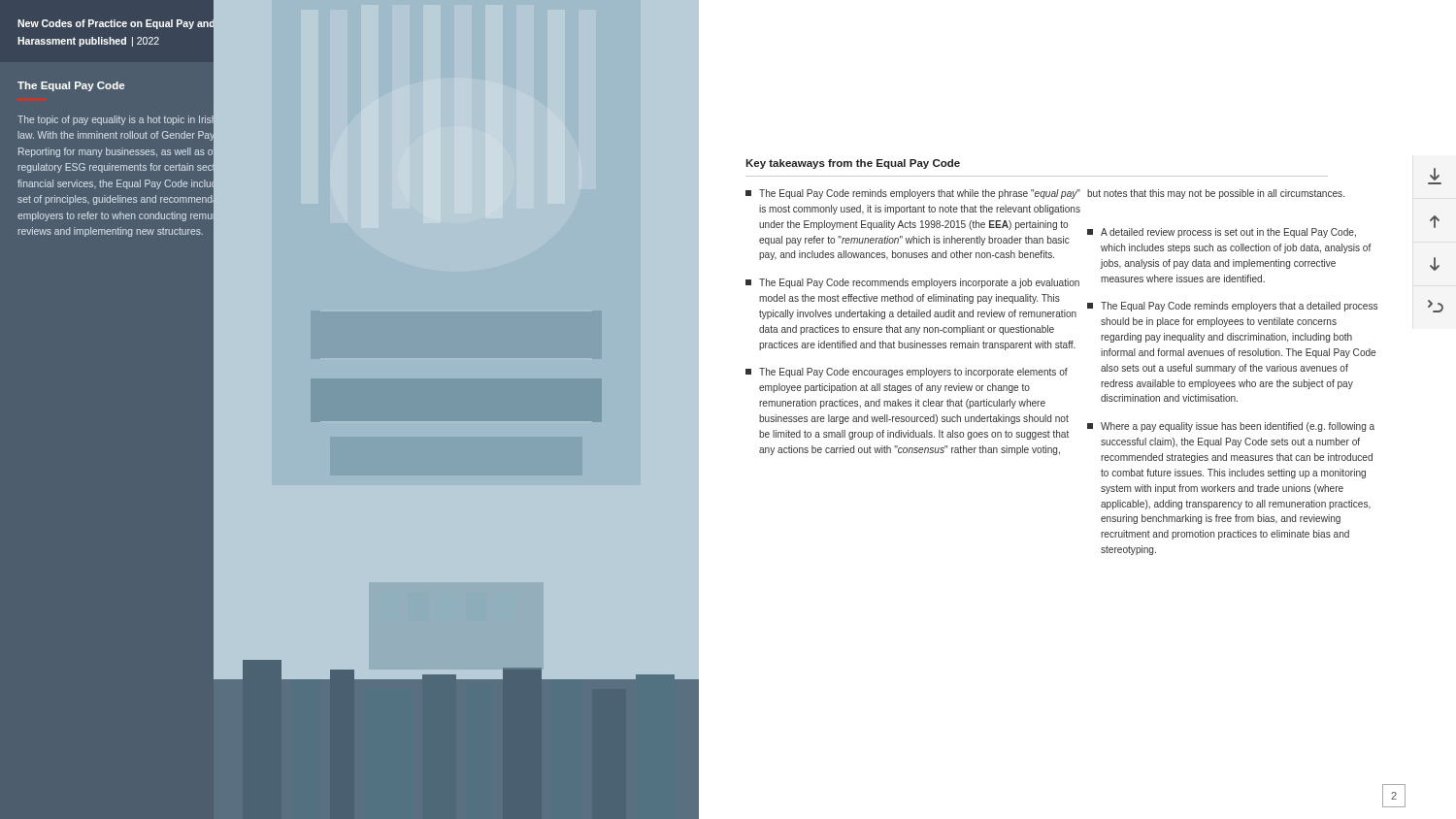1456x819 pixels.
Task: Find the text block containing "but notes that this may"
Action: click(1216, 194)
